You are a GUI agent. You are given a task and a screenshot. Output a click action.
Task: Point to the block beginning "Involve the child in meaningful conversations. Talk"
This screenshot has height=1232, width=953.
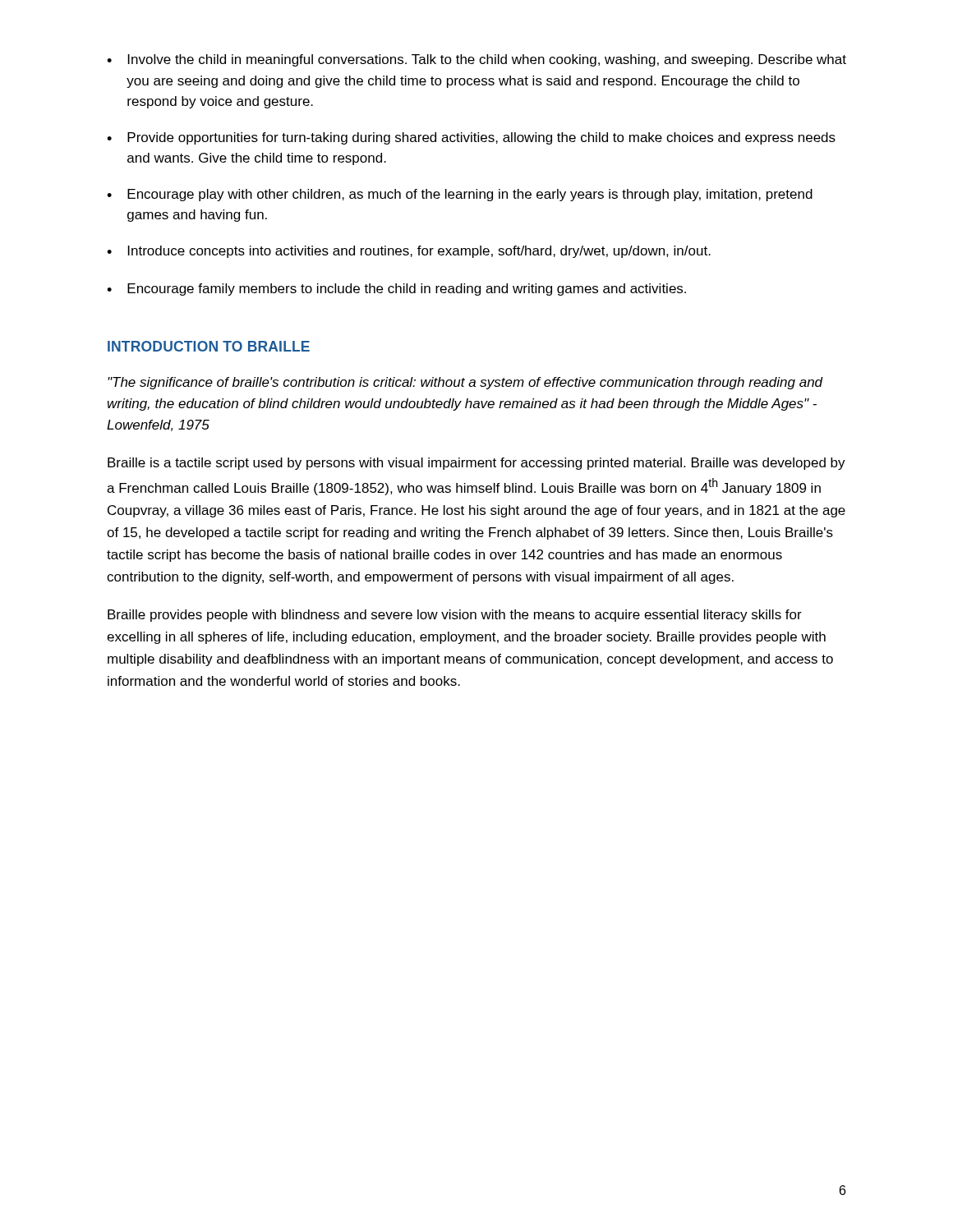486,81
